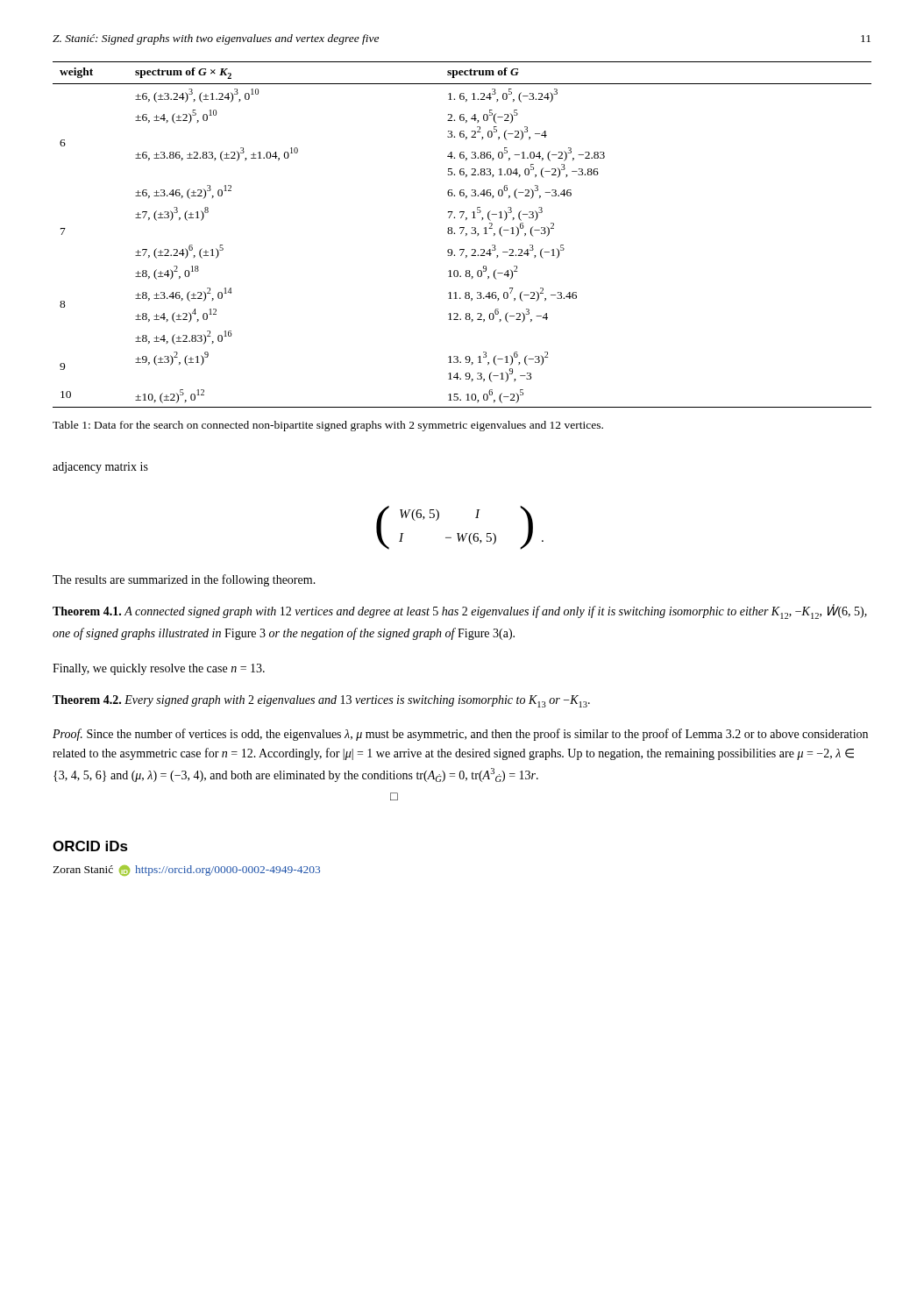Find the text block that says "Zoran Stanić iD"
Screen dimensions: 1315x924
(187, 870)
